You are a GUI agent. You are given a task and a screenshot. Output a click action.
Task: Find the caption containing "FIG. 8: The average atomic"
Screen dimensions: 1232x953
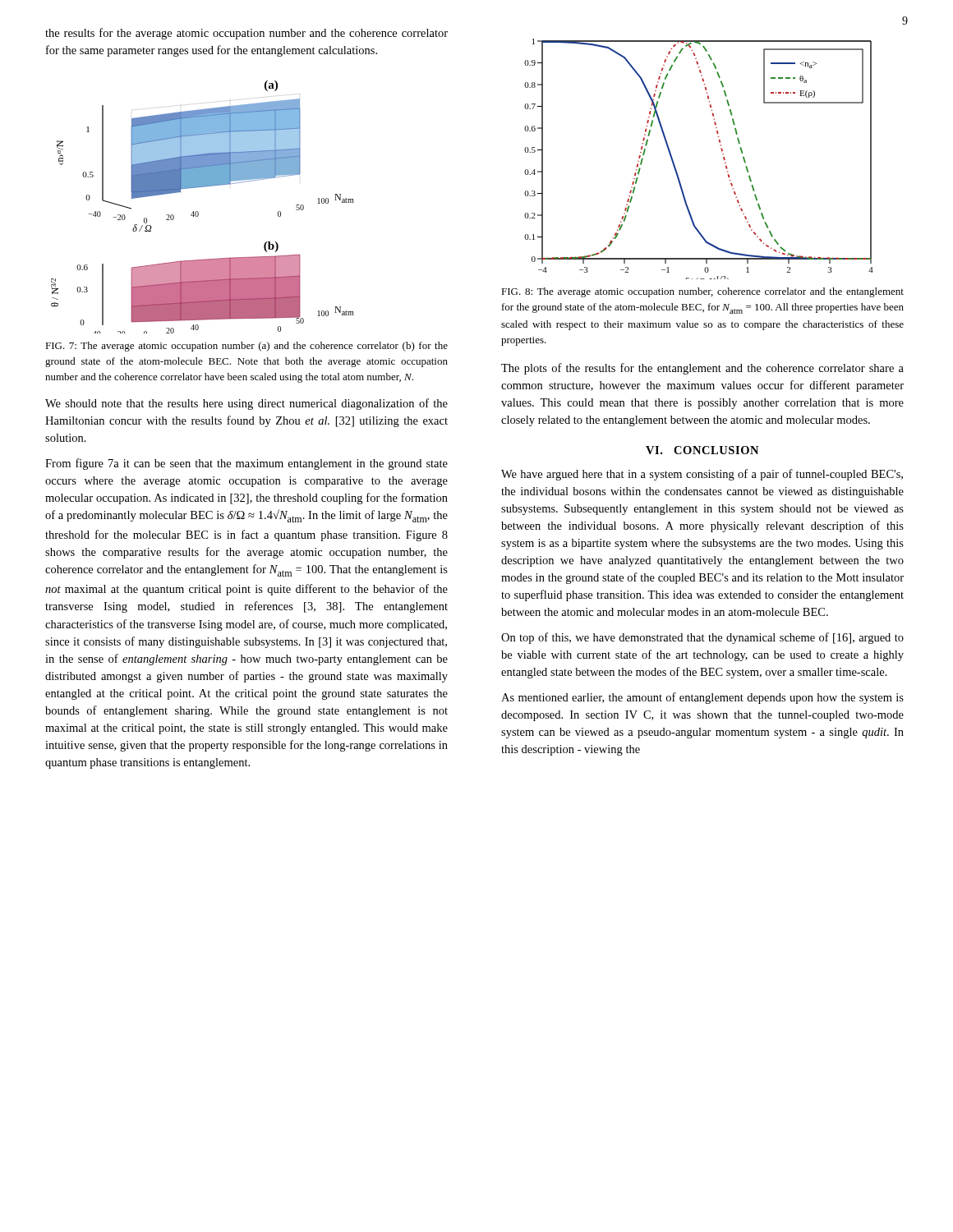point(702,316)
